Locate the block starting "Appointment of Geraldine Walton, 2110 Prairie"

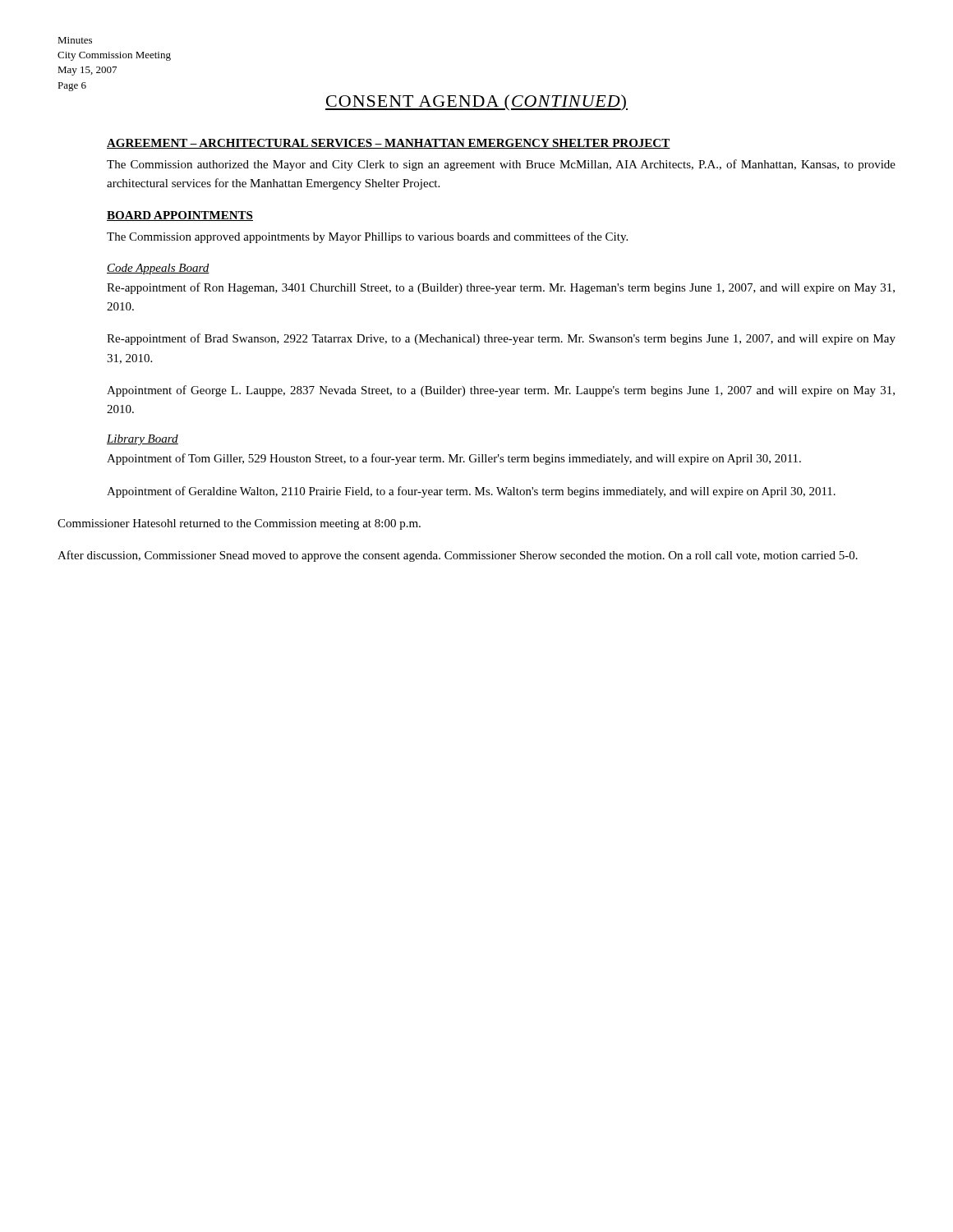pos(471,491)
